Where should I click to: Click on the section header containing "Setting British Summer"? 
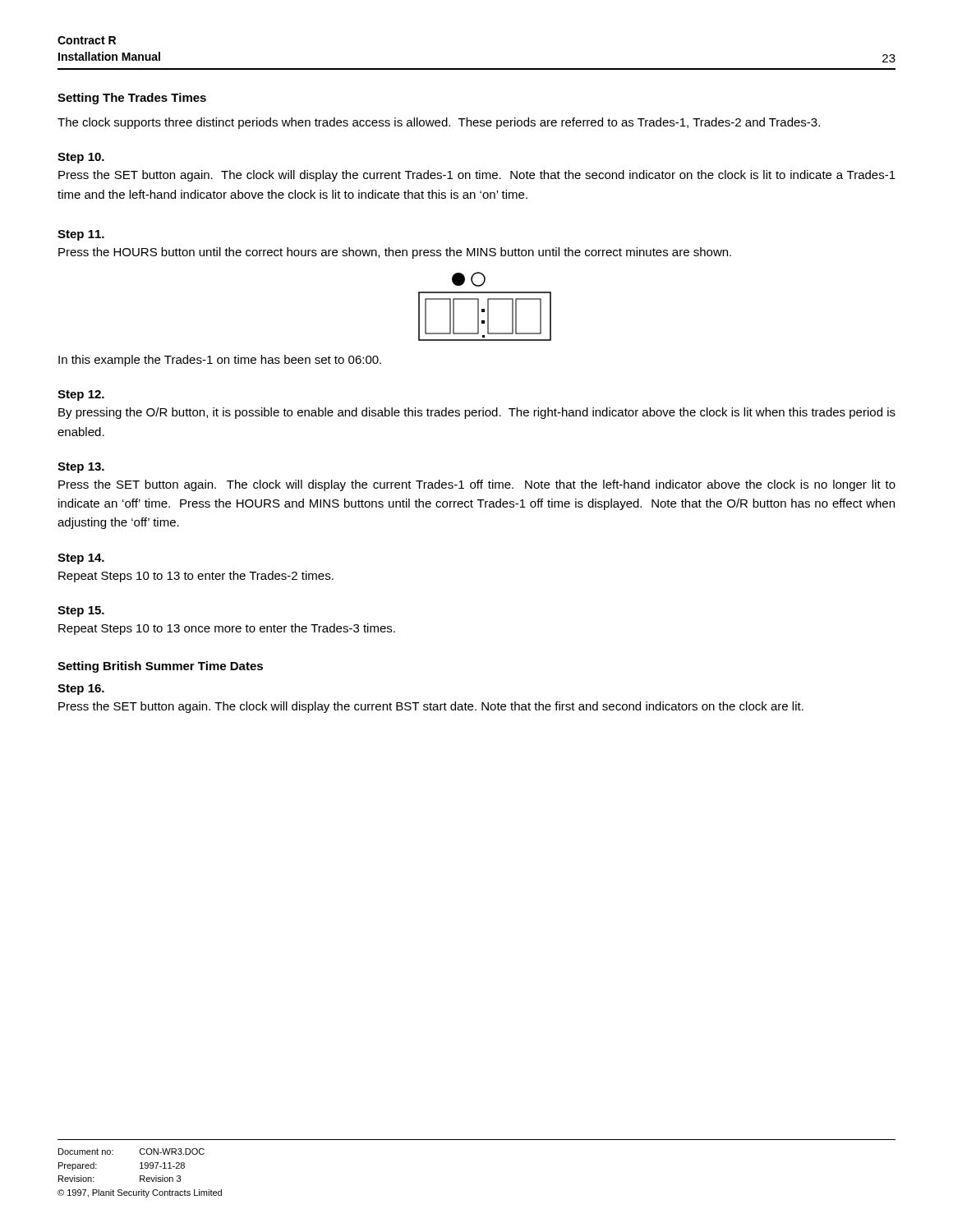click(160, 666)
